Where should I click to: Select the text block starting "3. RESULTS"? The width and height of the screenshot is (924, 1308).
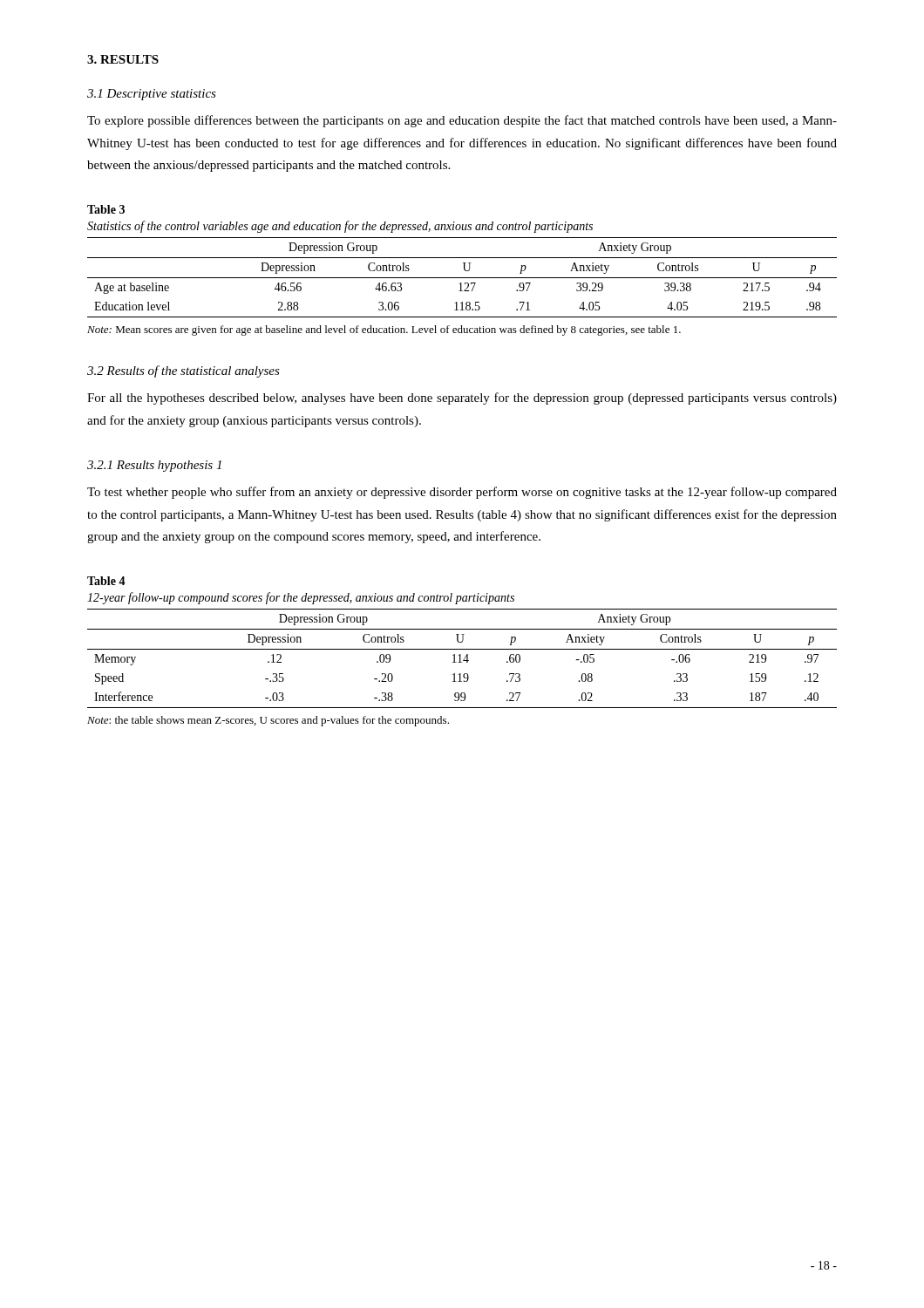123,59
